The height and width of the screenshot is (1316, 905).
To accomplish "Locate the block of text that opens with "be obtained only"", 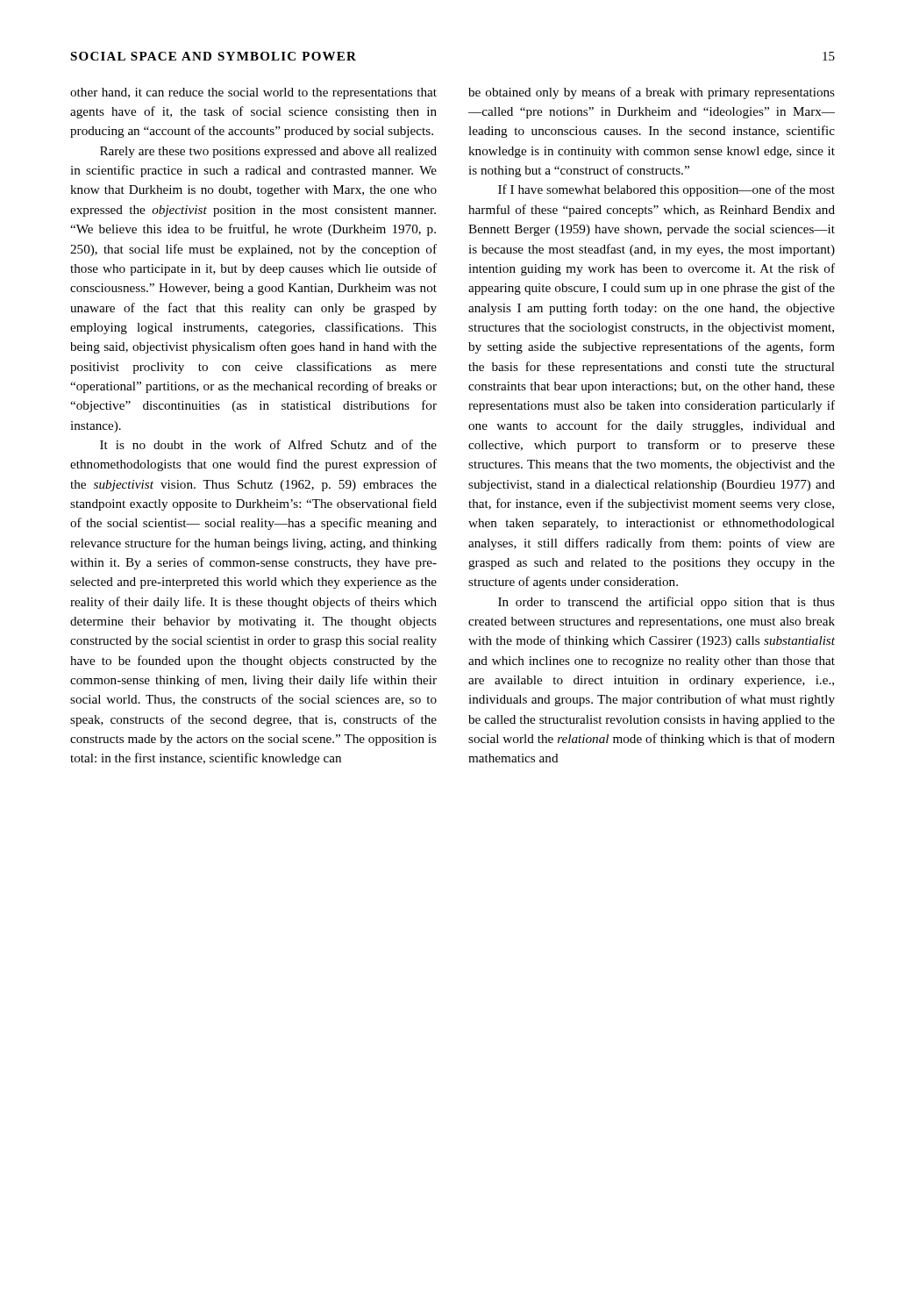I will click(x=652, y=425).
